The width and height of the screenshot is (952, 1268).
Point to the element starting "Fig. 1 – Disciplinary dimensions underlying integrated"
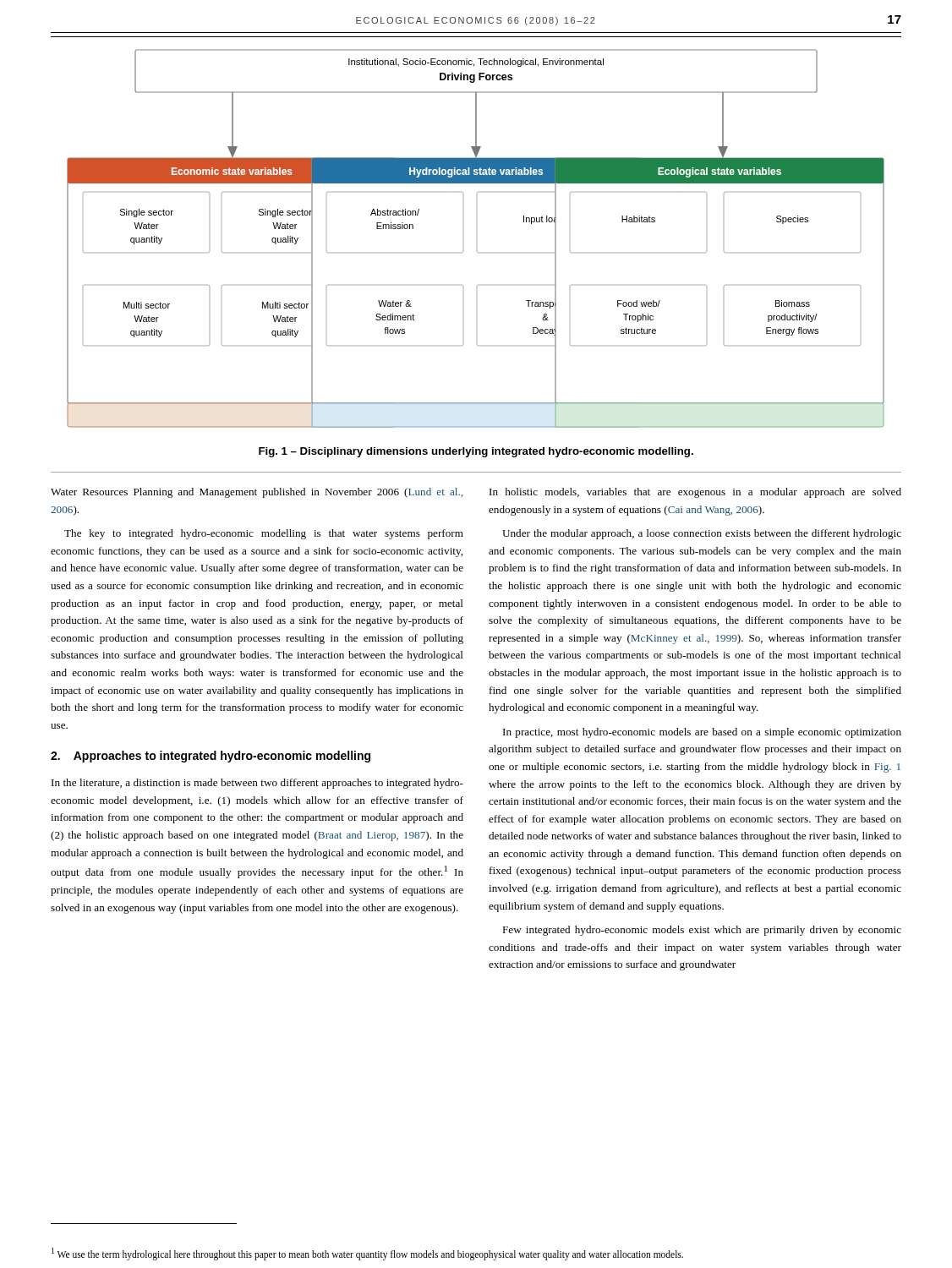tap(476, 451)
